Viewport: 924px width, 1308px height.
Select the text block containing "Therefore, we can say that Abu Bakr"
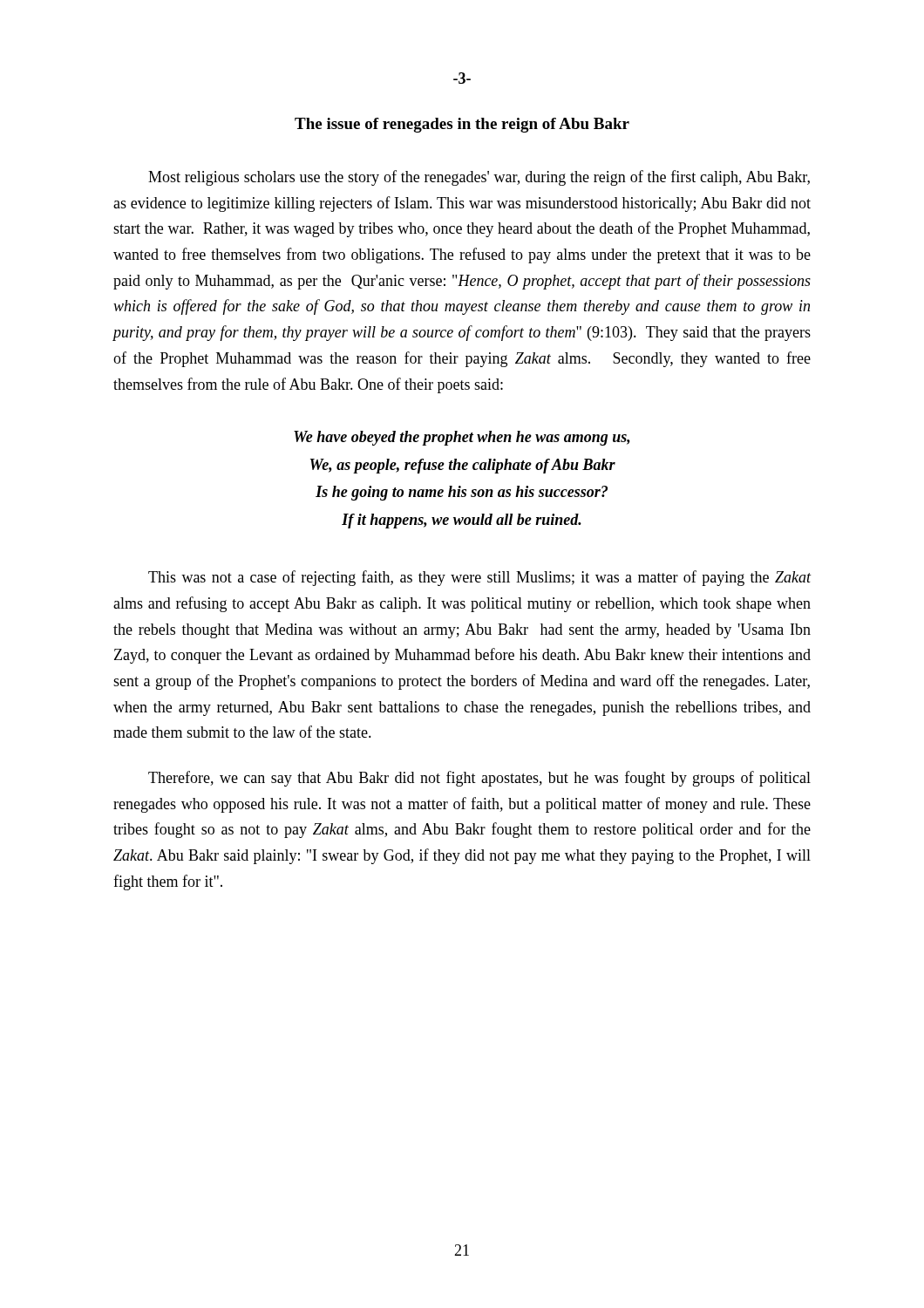click(462, 830)
